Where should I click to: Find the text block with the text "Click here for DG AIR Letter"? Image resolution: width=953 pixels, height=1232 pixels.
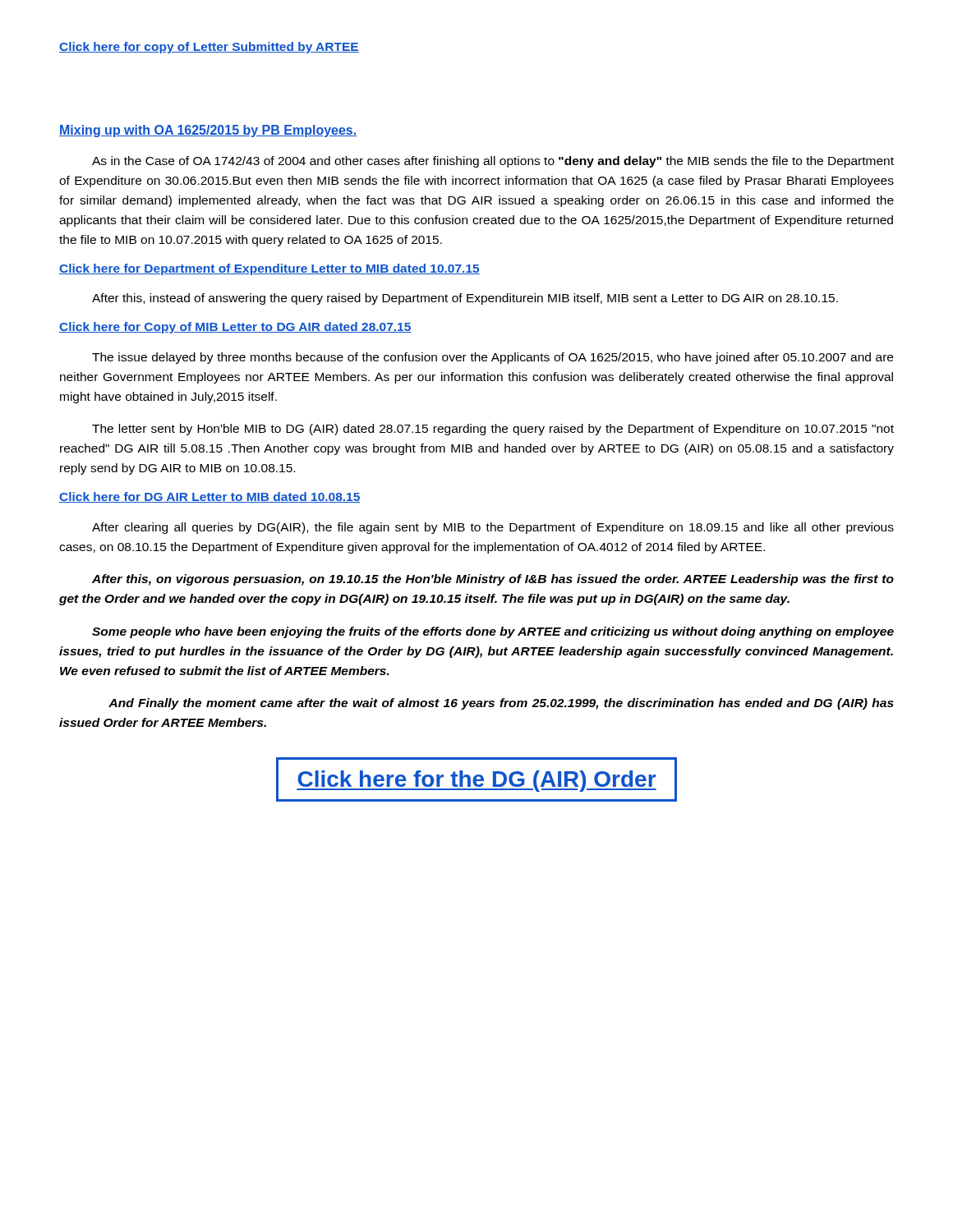point(210,497)
